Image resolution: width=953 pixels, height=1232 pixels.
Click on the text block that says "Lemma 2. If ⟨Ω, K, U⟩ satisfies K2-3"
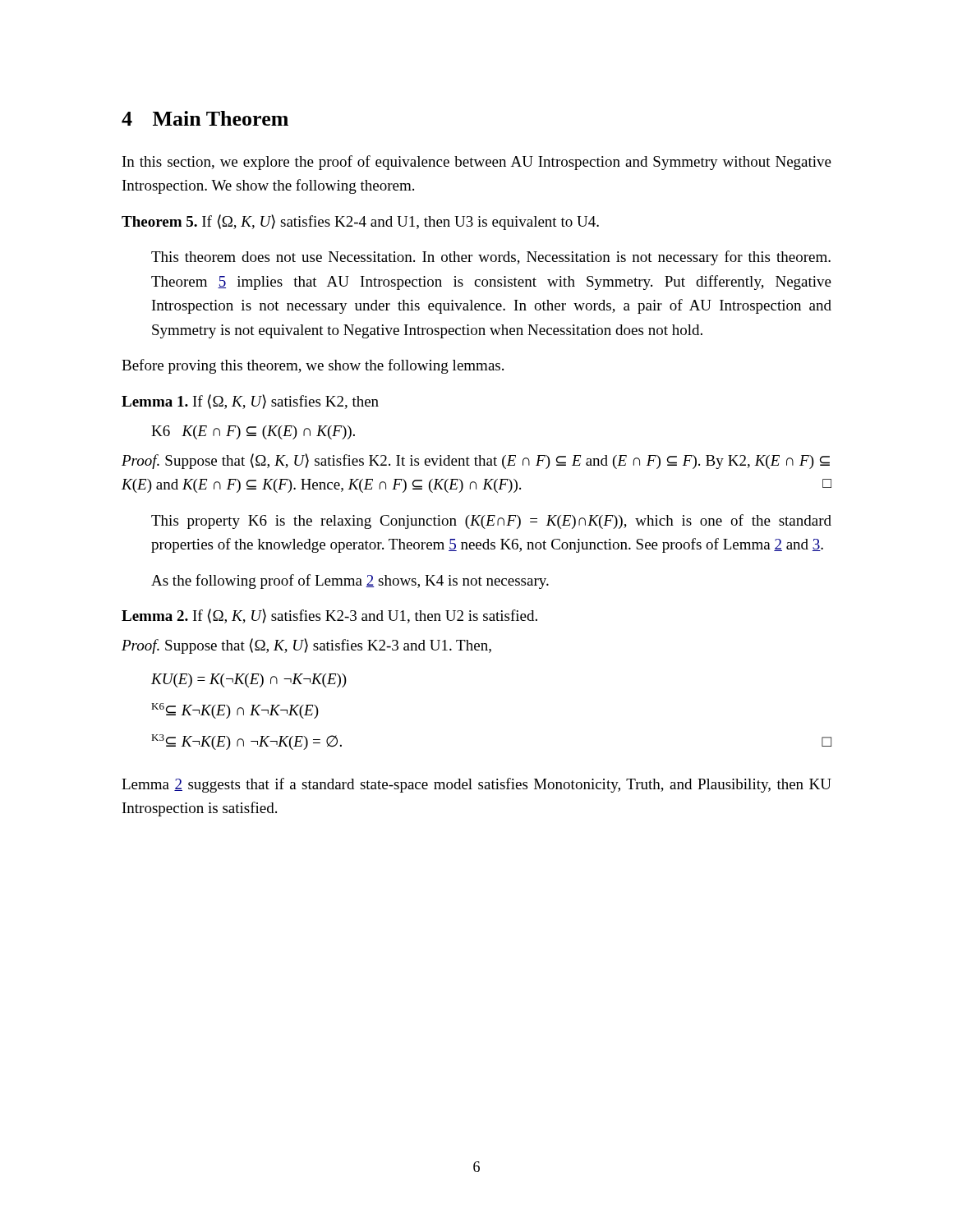coord(476,616)
